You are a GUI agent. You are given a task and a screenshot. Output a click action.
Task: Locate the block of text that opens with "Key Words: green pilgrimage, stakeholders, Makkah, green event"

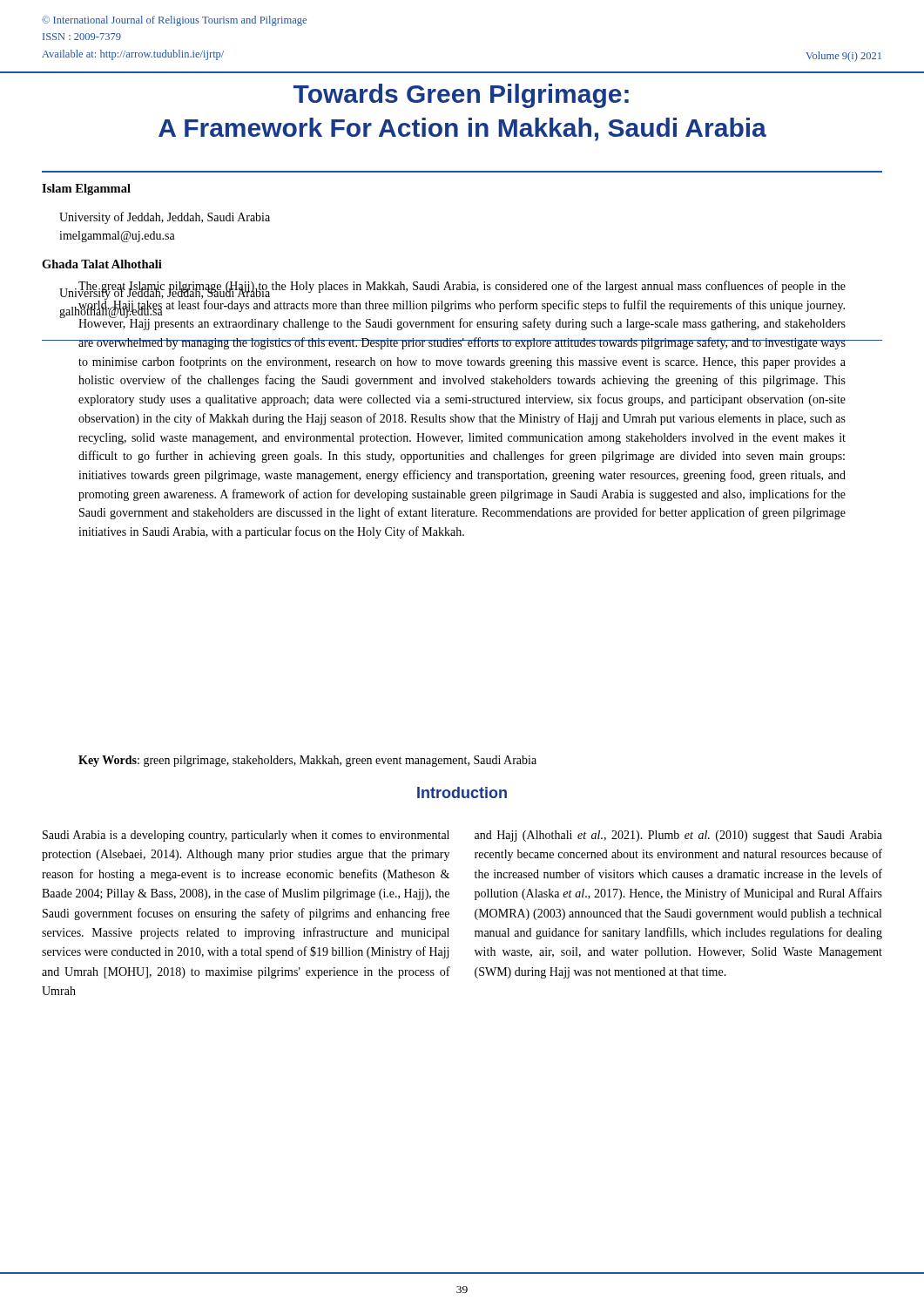click(x=462, y=761)
